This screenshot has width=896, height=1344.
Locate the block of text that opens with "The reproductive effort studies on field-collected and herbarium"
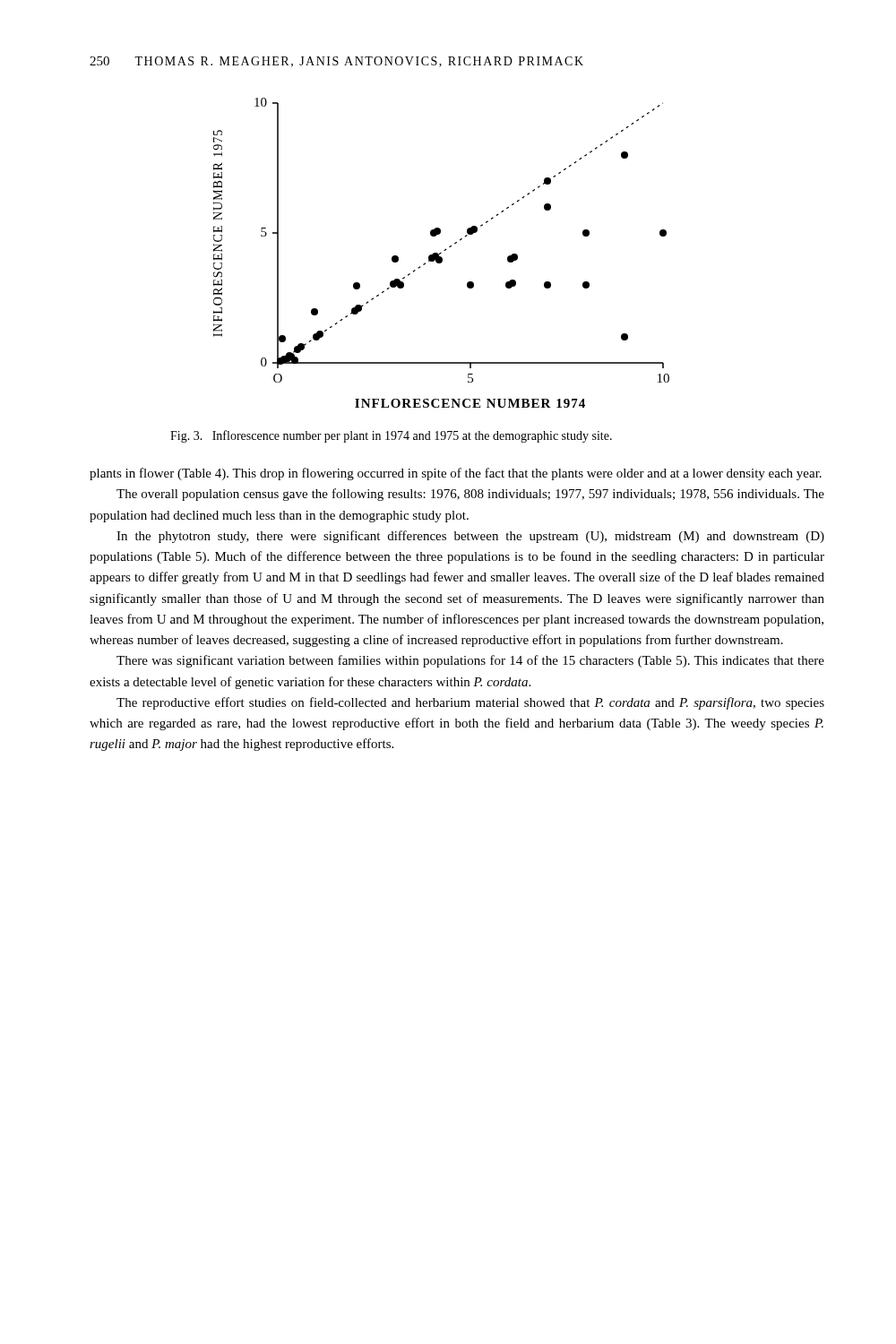click(457, 724)
